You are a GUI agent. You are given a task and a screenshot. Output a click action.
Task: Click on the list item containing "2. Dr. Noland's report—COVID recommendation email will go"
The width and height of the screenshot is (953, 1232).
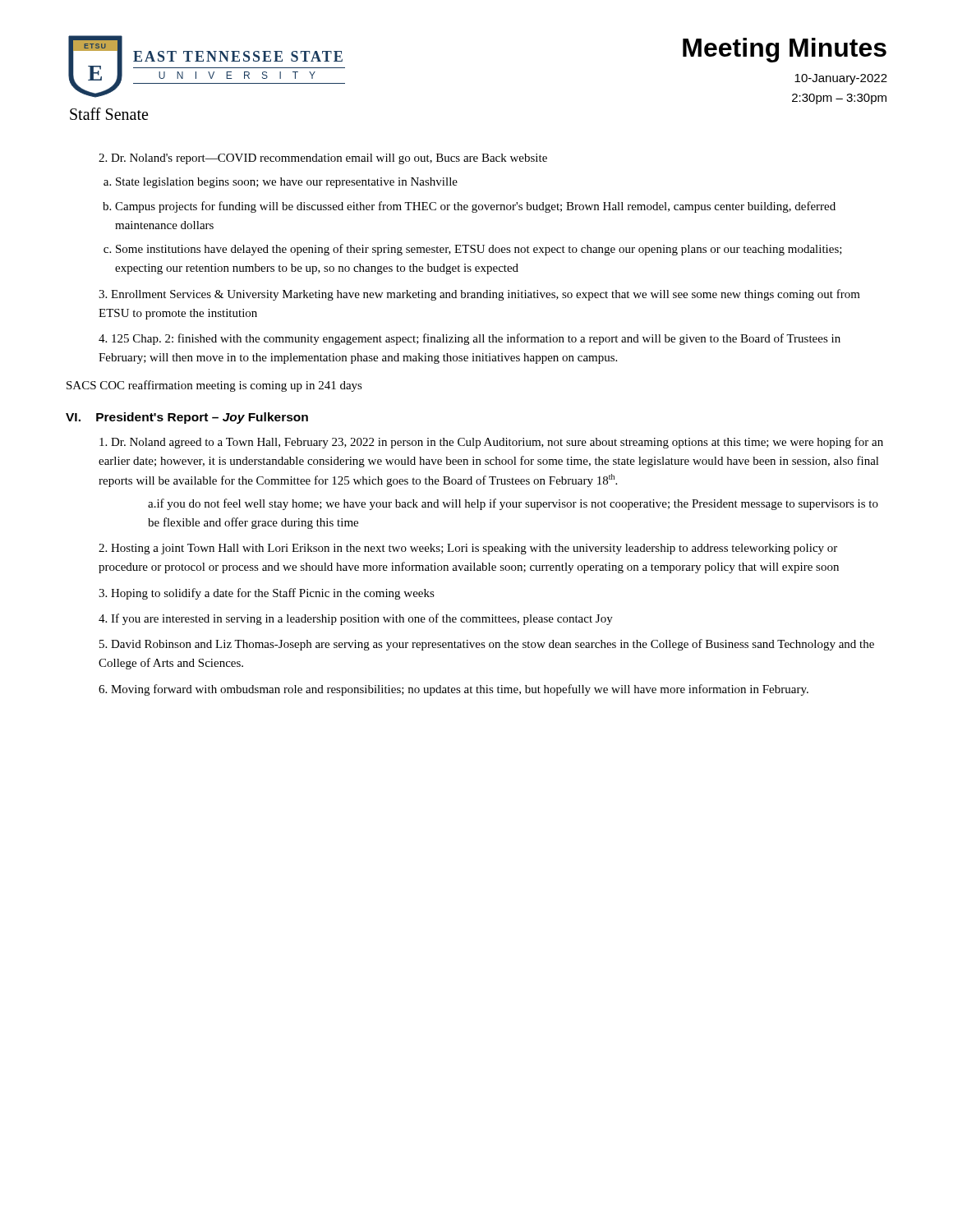tap(493, 215)
